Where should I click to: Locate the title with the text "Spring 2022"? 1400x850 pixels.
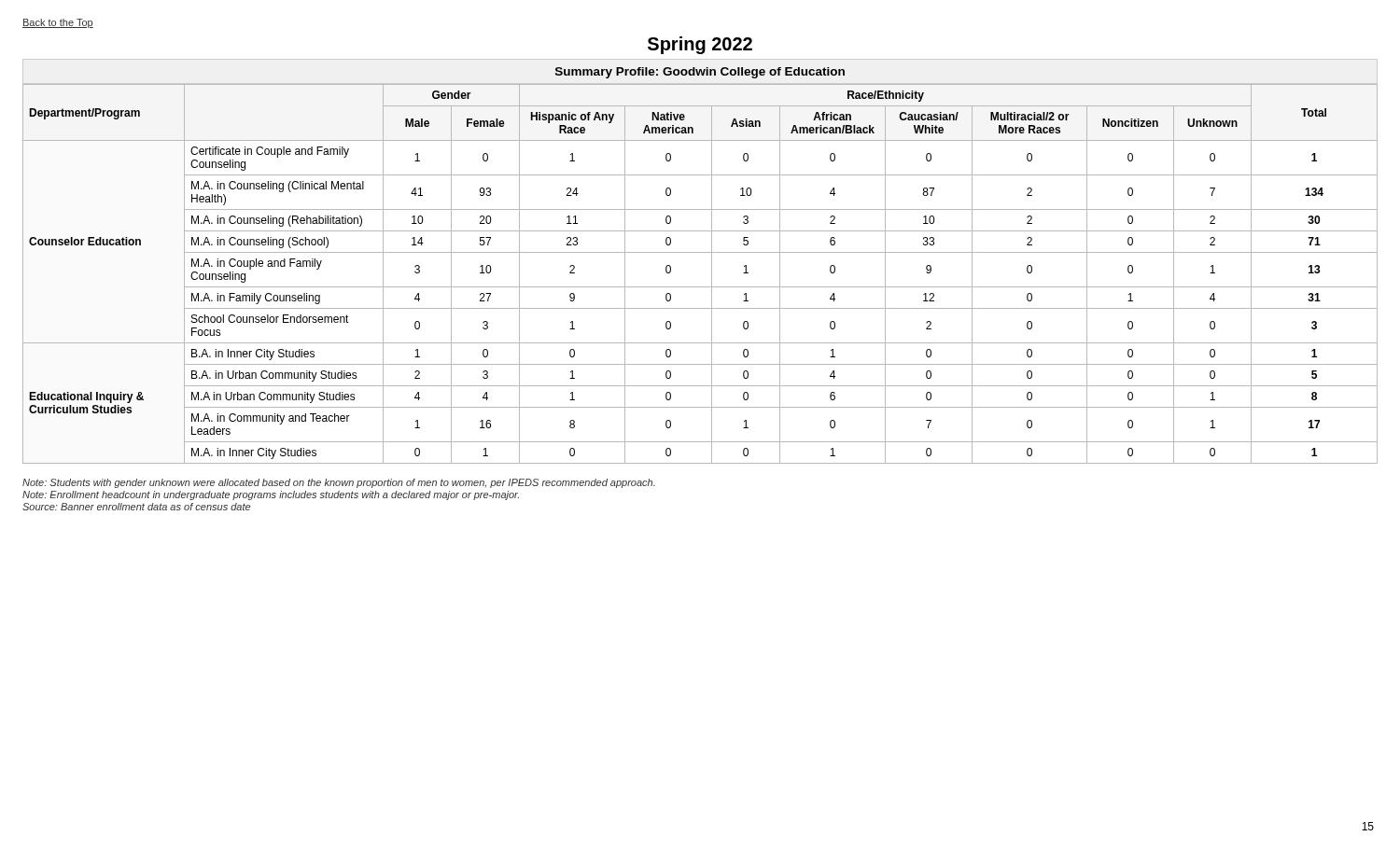700,44
